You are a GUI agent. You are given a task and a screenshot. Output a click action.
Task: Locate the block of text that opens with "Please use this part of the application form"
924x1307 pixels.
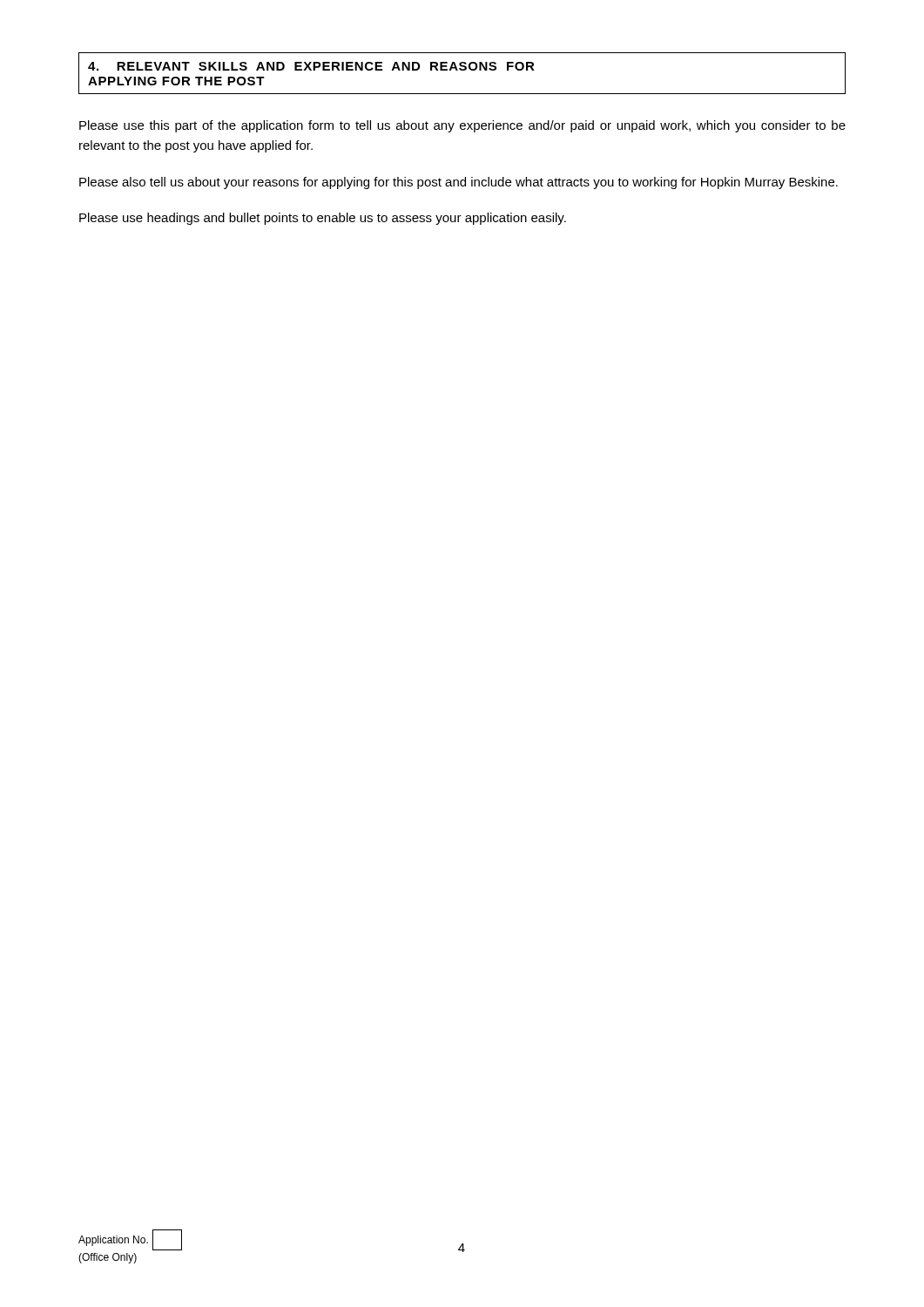point(462,135)
